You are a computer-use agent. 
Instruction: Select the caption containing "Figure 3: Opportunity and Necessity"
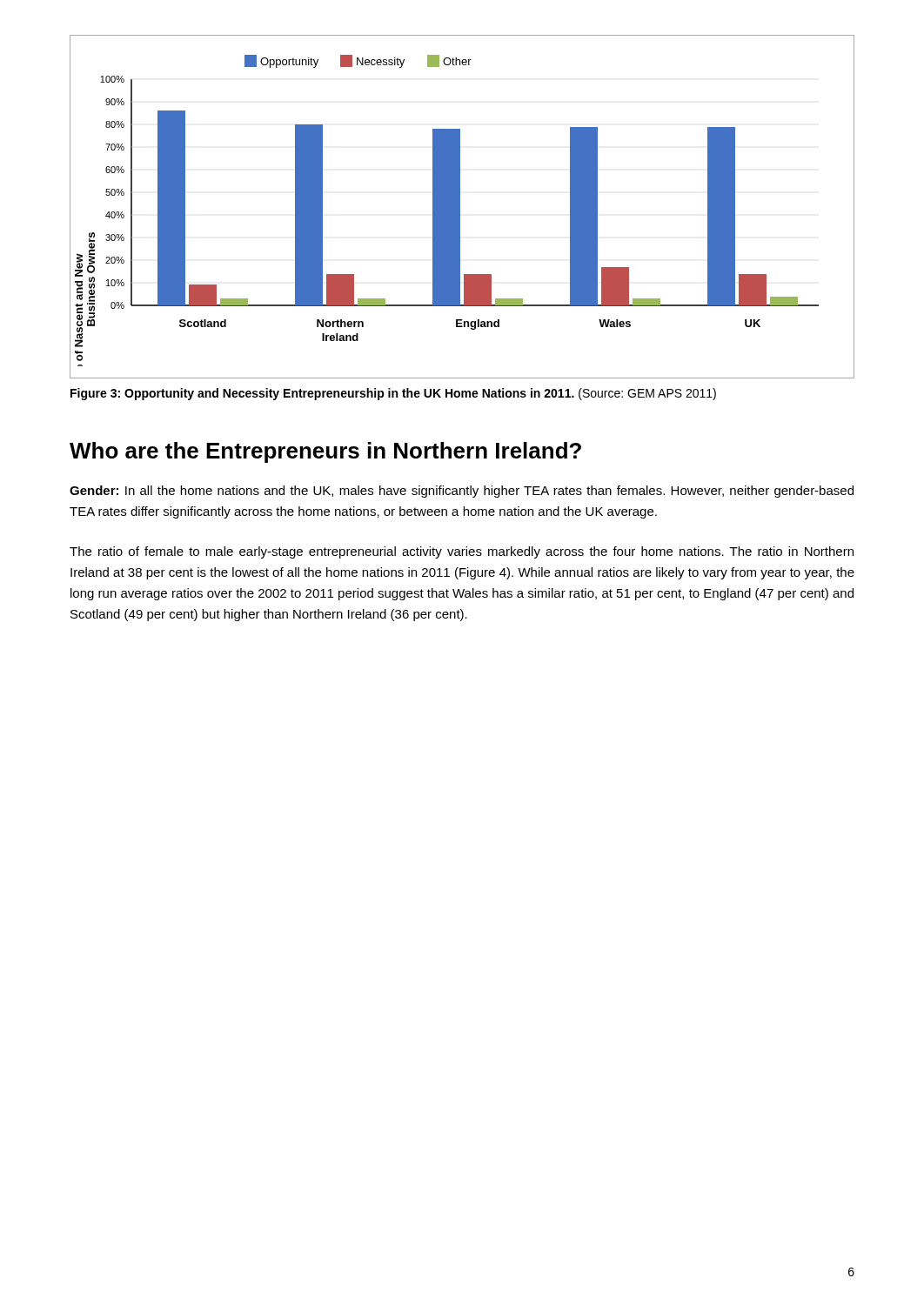(393, 393)
